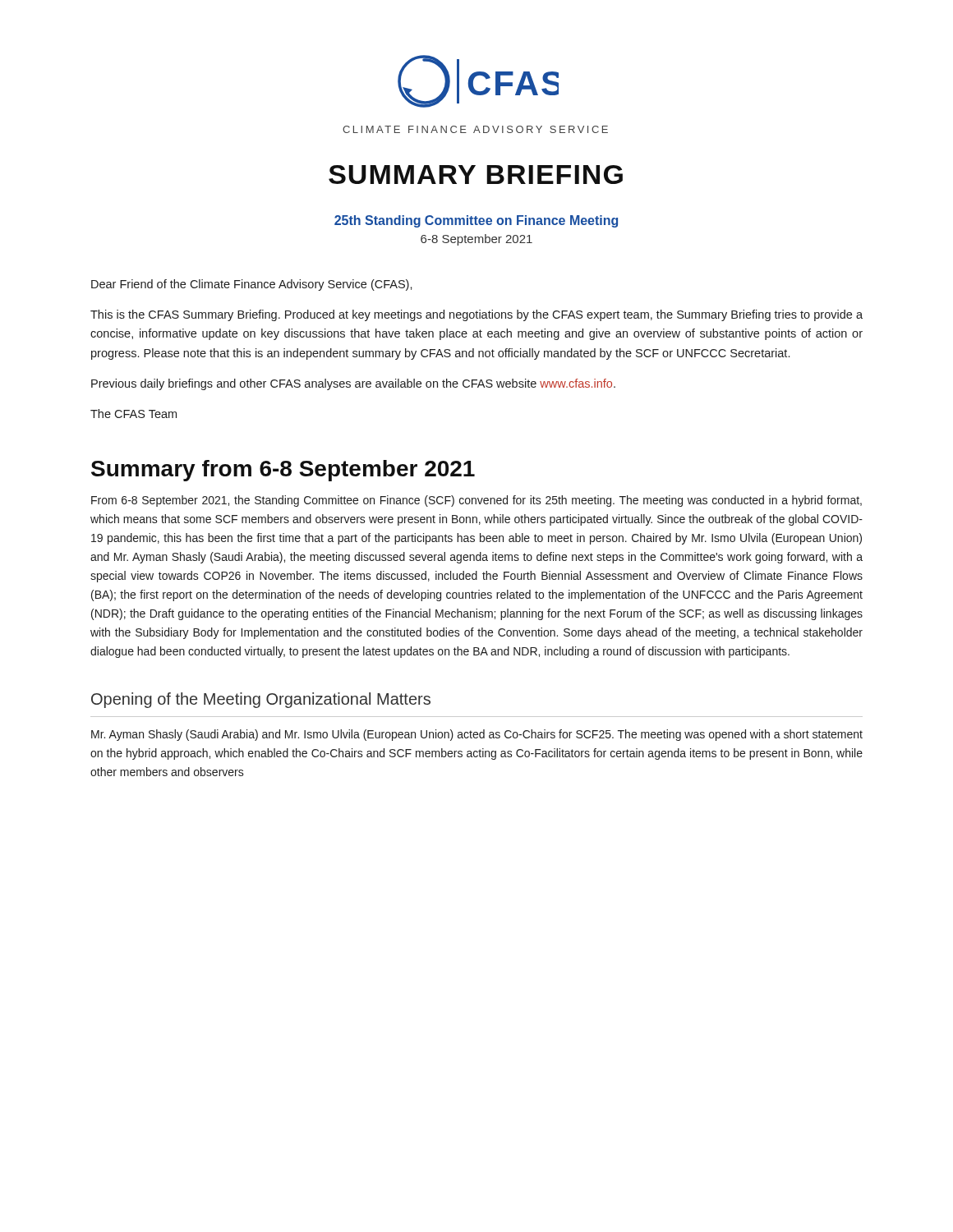
Task: Click on the section header that reads "25th Standing Committee on Finance Meeting"
Action: (476, 230)
